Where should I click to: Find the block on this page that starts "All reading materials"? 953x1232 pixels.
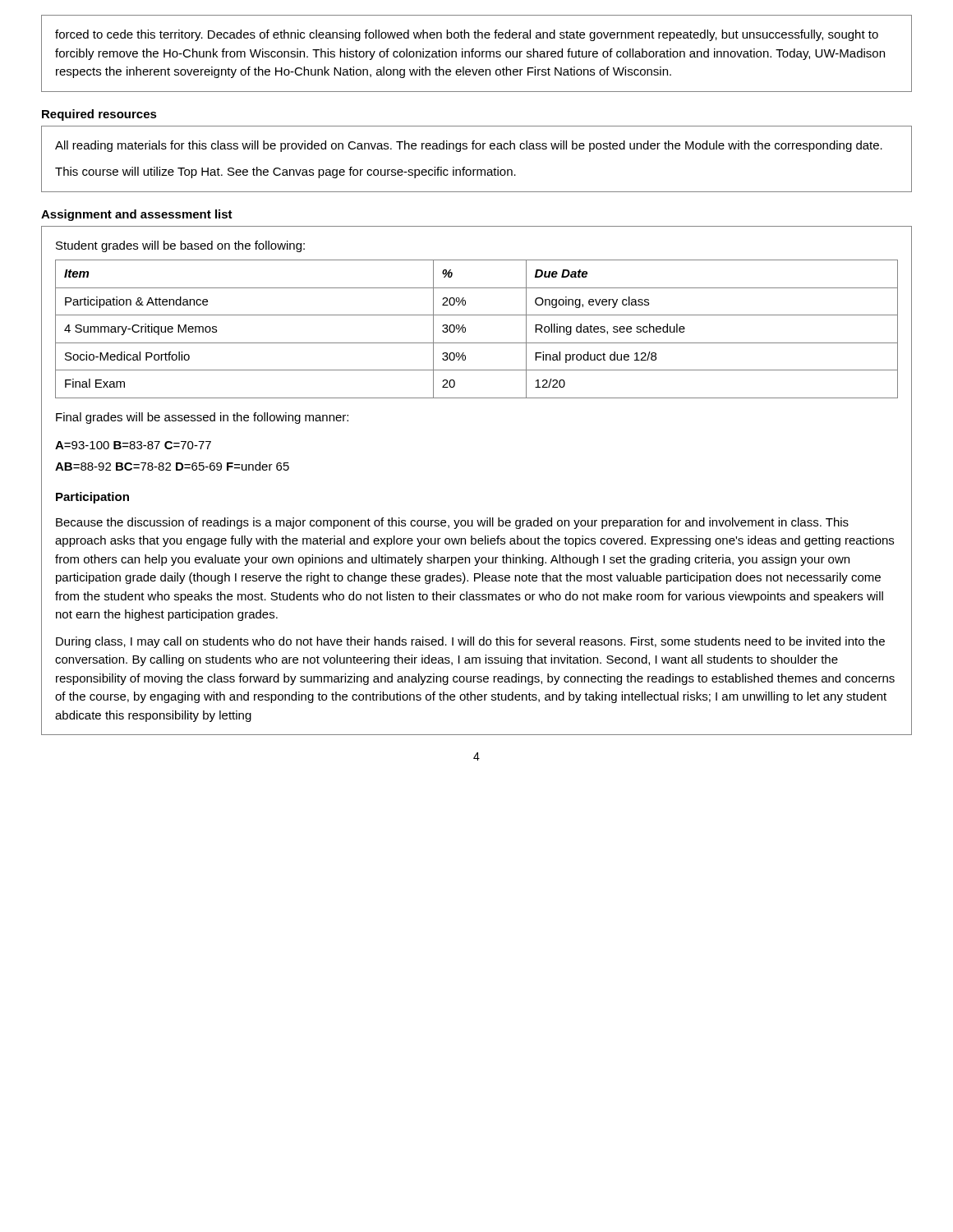point(476,158)
